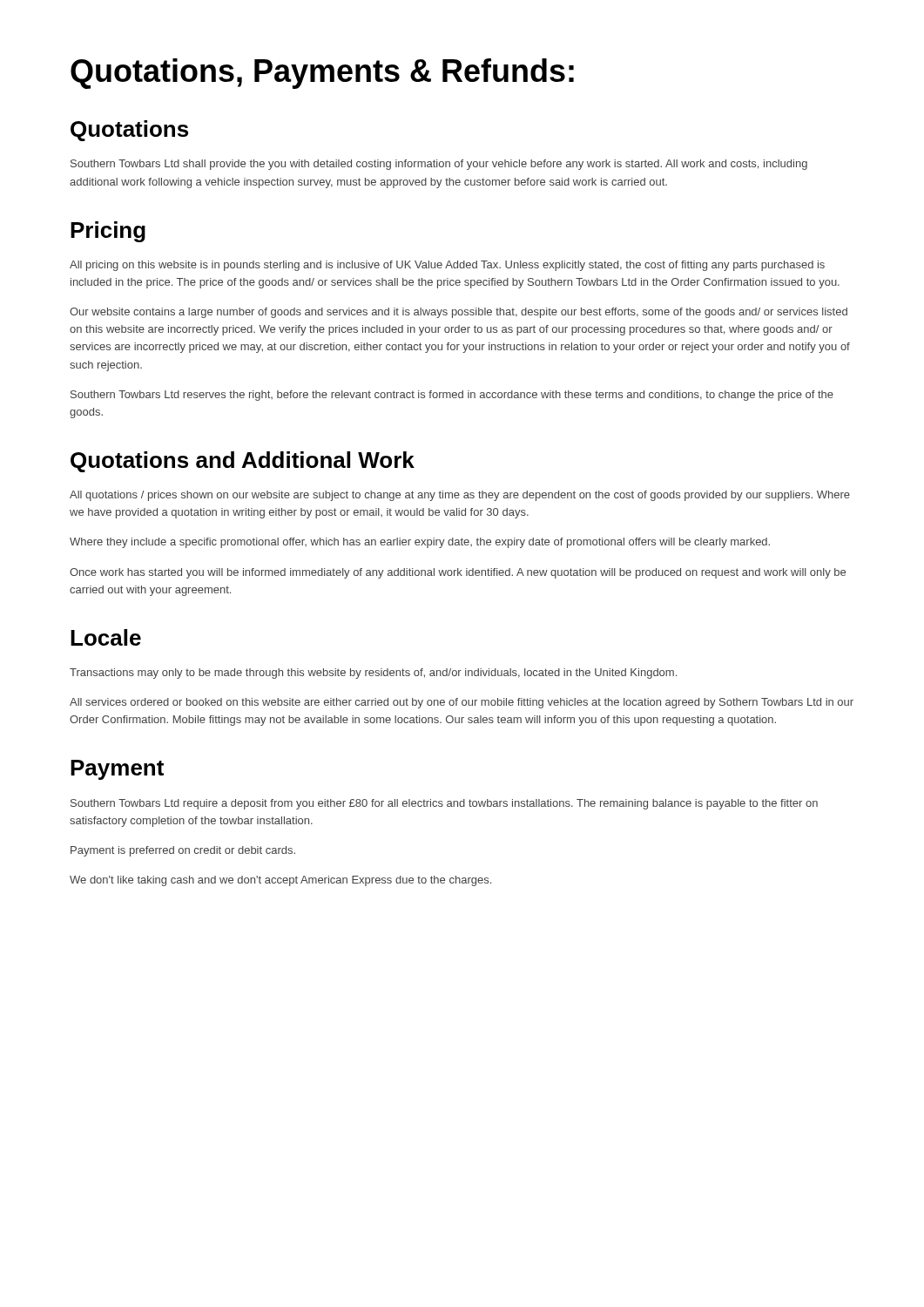Navigate to the text starting "Once work has started you will"
The height and width of the screenshot is (1307, 924).
tap(458, 580)
